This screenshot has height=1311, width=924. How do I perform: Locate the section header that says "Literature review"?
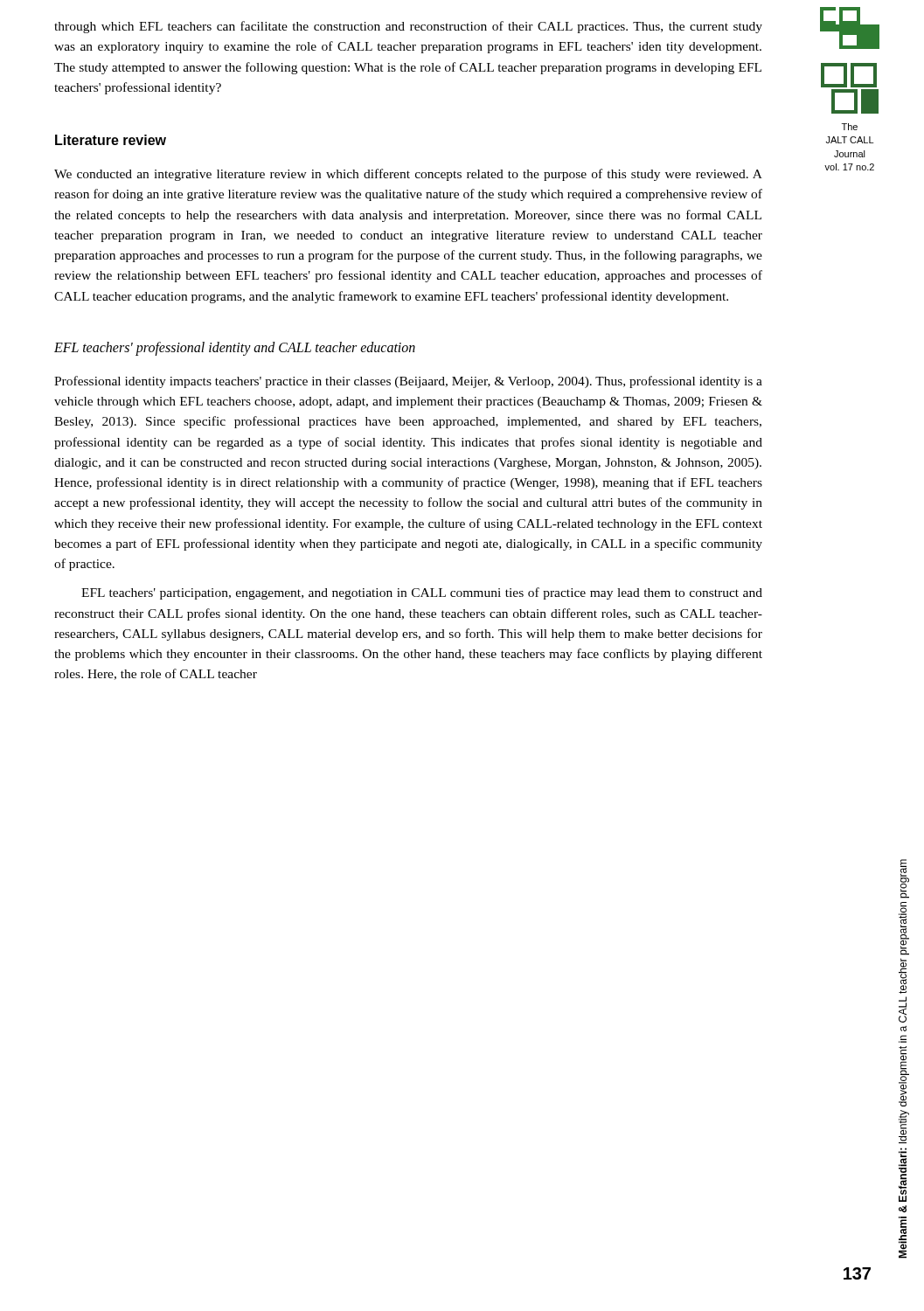click(x=110, y=140)
